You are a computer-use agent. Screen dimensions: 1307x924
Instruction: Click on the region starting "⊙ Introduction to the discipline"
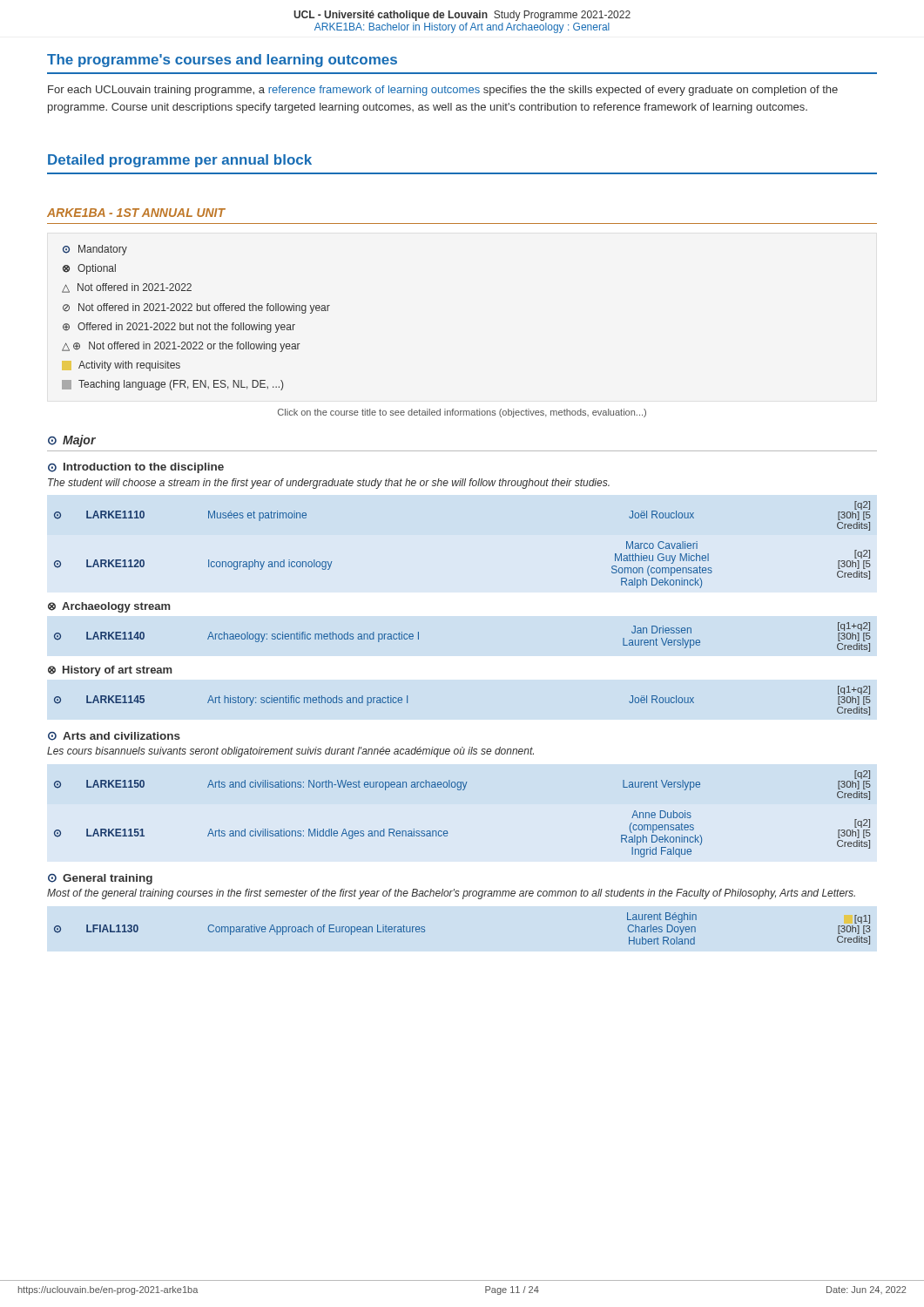click(136, 467)
